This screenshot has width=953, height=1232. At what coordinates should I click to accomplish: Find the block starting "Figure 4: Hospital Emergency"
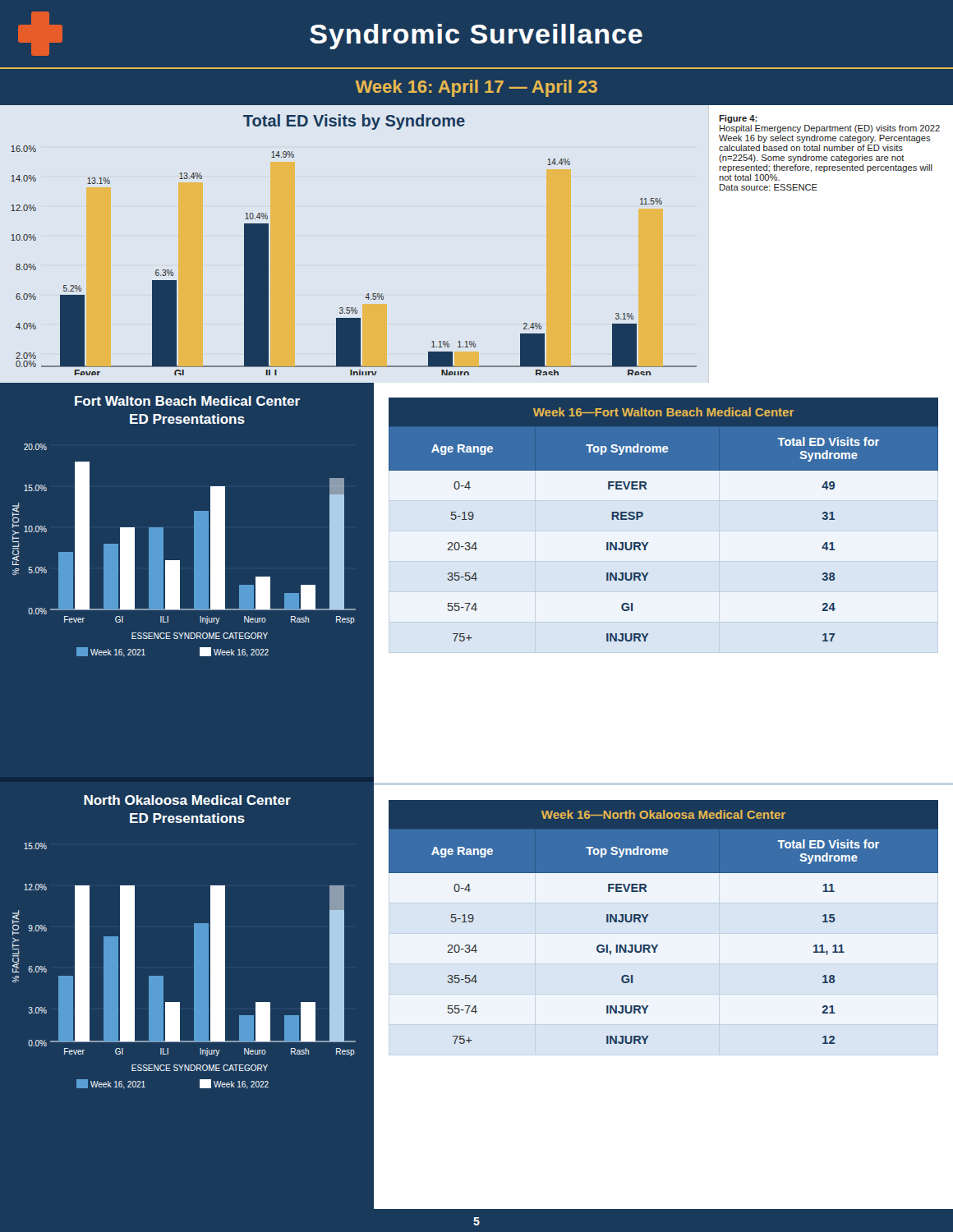(829, 153)
